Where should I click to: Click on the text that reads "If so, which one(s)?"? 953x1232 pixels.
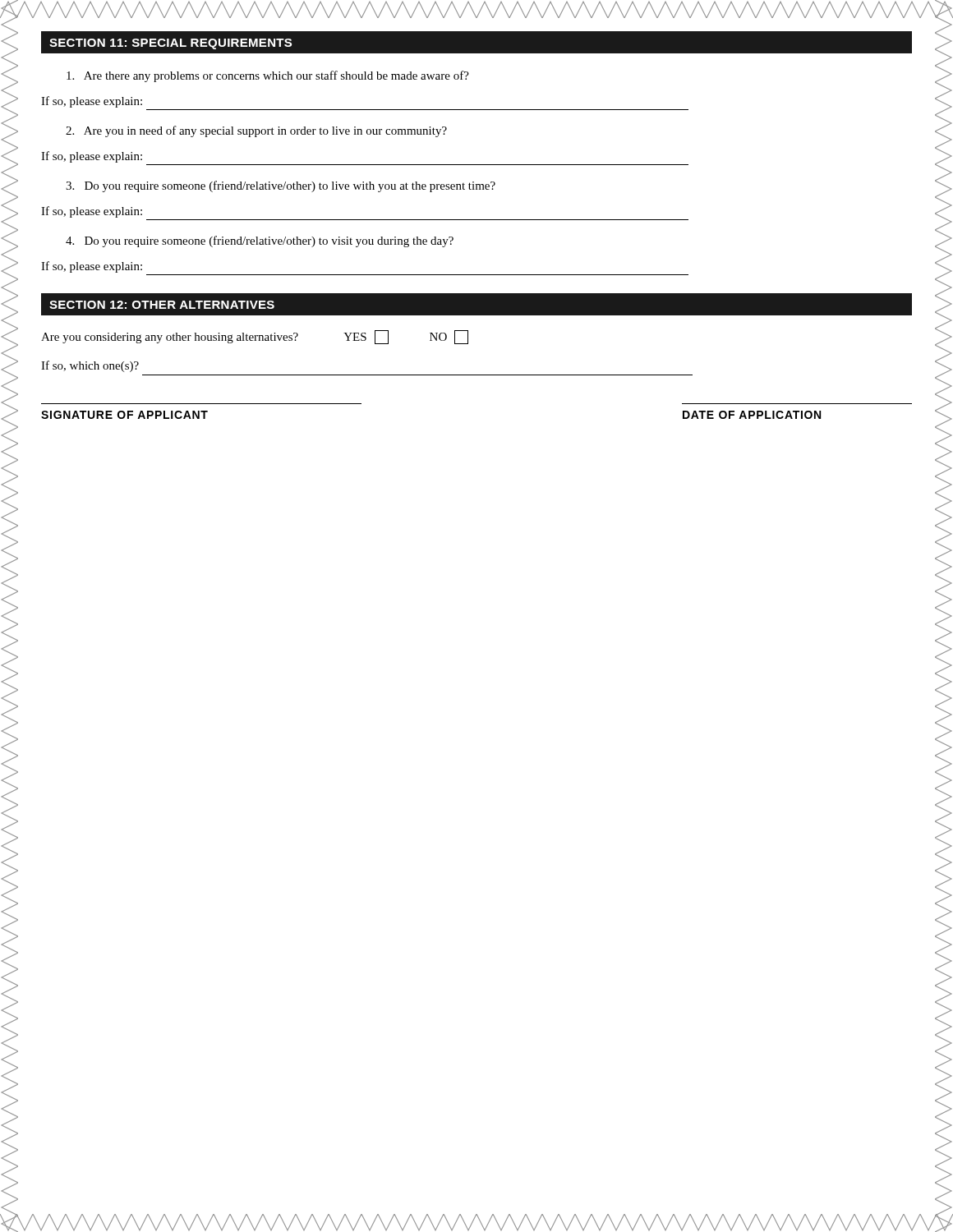pos(367,367)
